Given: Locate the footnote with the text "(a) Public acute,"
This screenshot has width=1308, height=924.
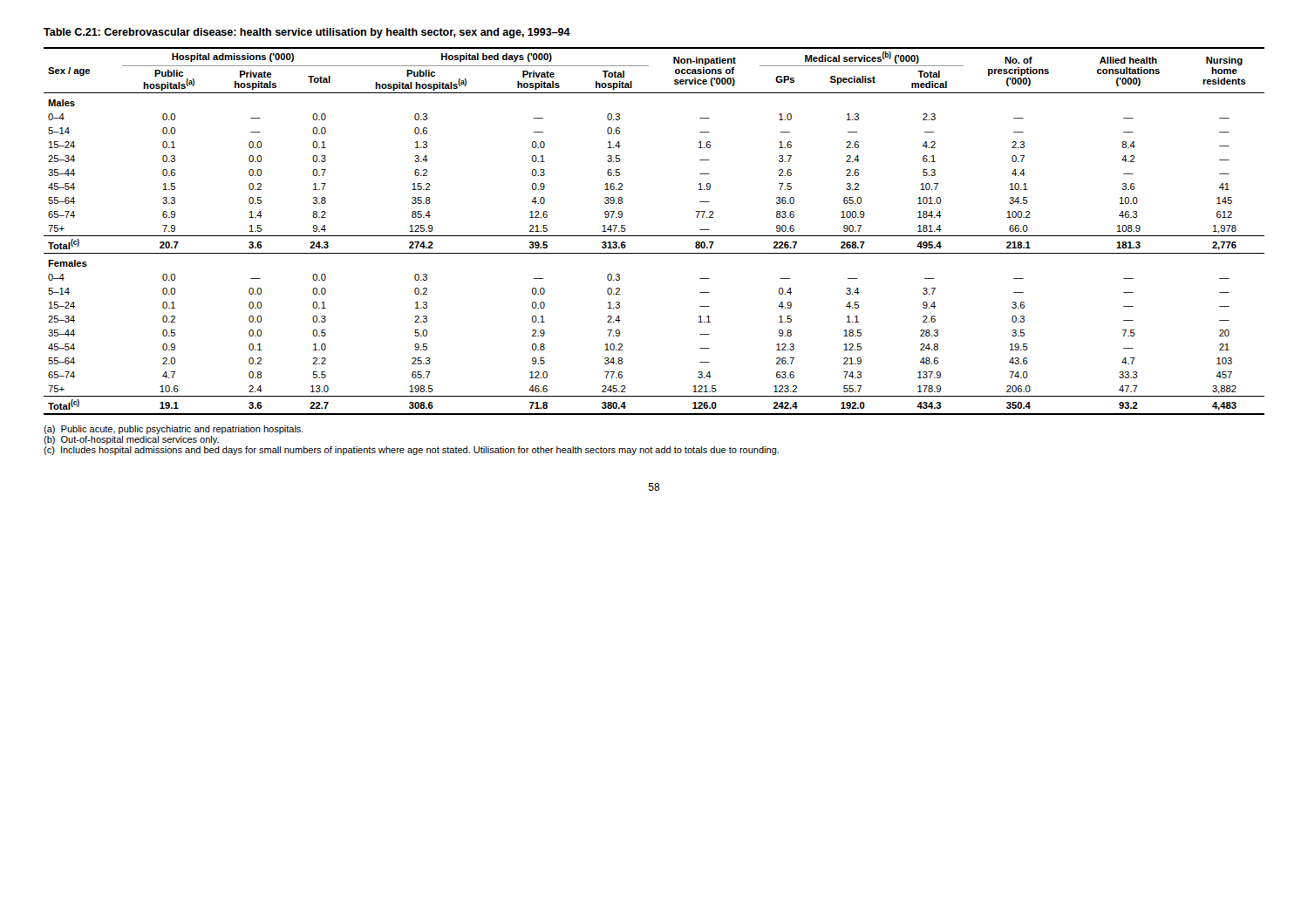Looking at the screenshot, I should tap(174, 429).
